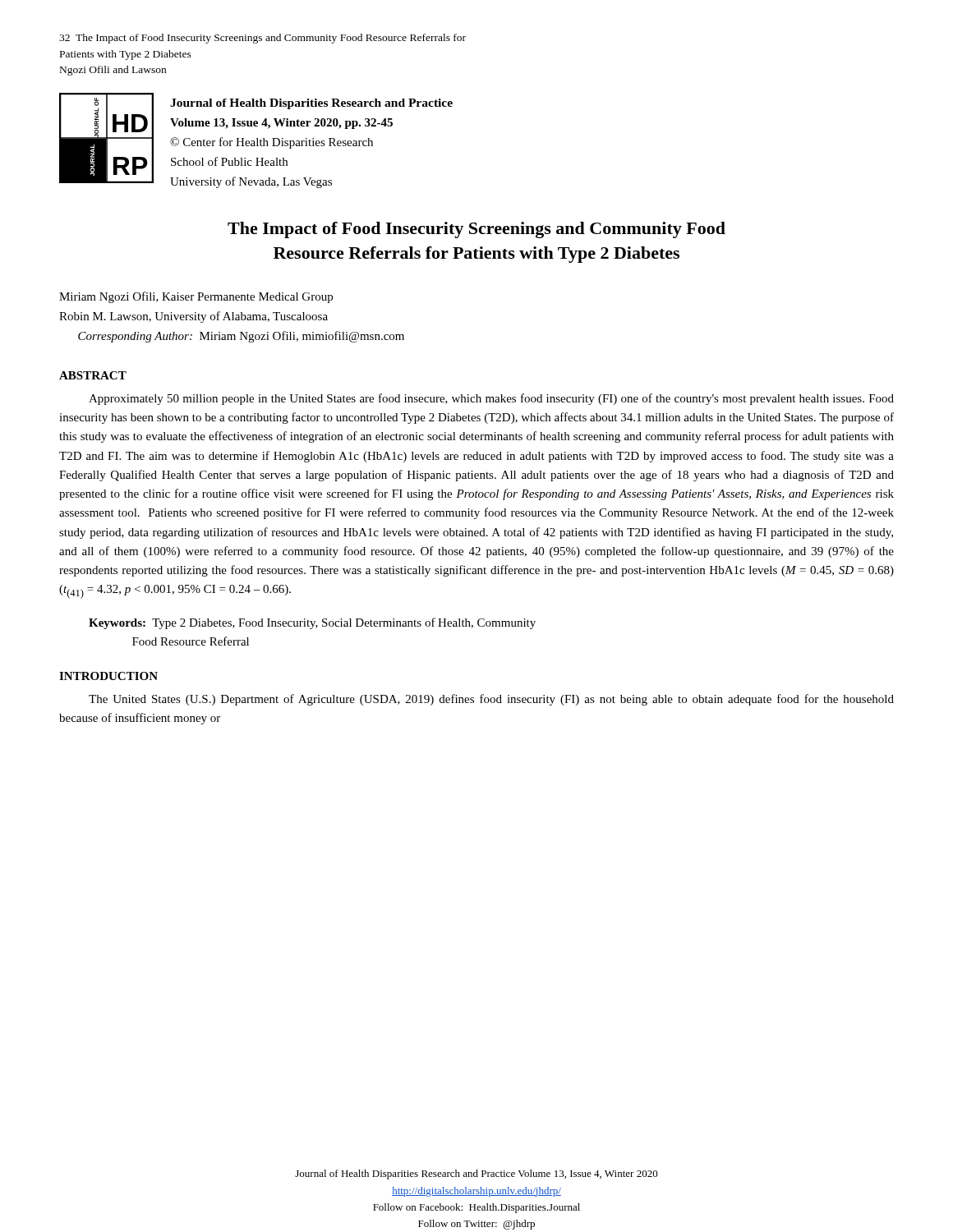Point to the block beginning "Keywords: Type 2 Diabetes, Food Insecurity, Social"

click(312, 632)
